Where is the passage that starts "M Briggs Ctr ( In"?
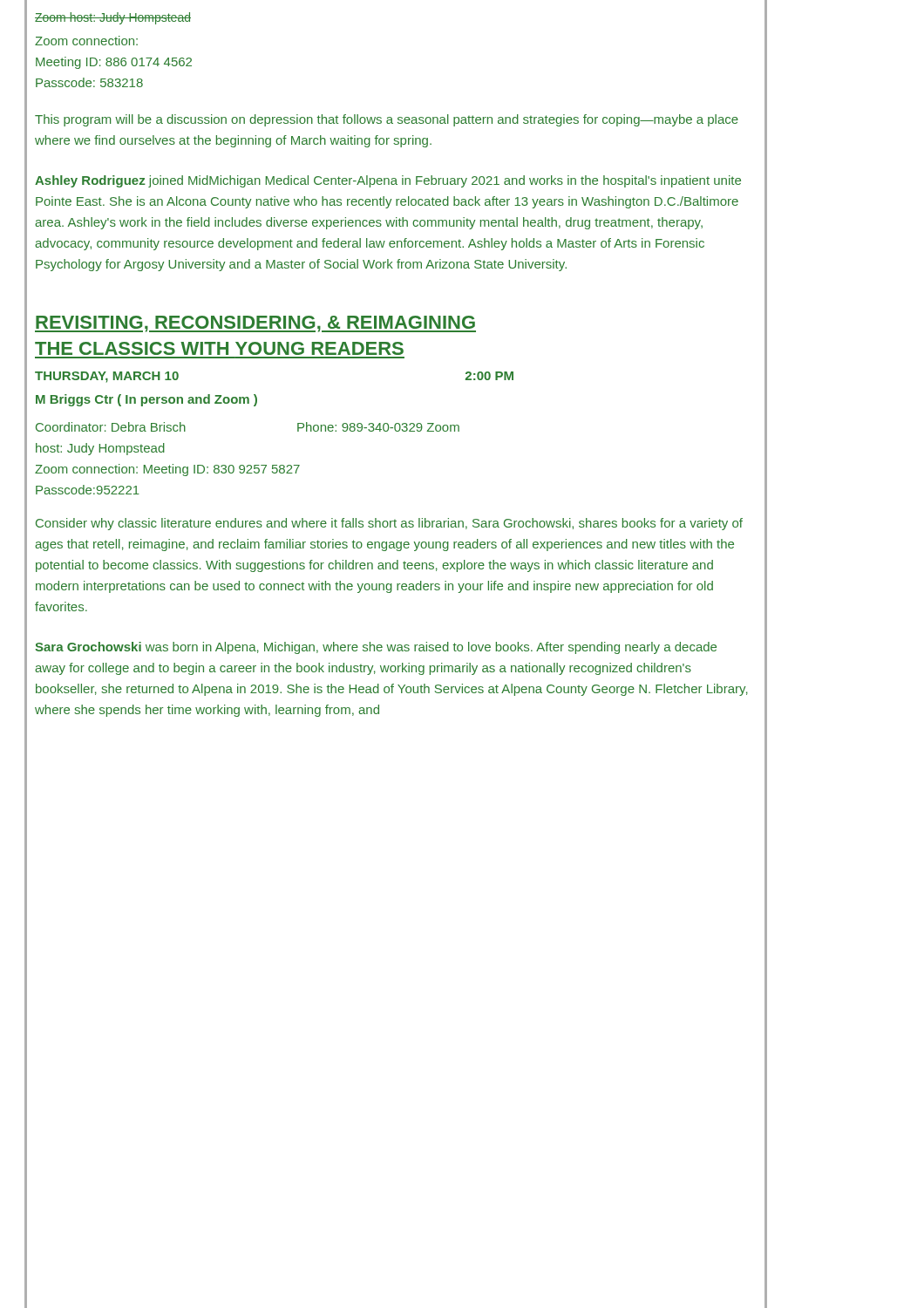 pyautogui.click(x=146, y=399)
